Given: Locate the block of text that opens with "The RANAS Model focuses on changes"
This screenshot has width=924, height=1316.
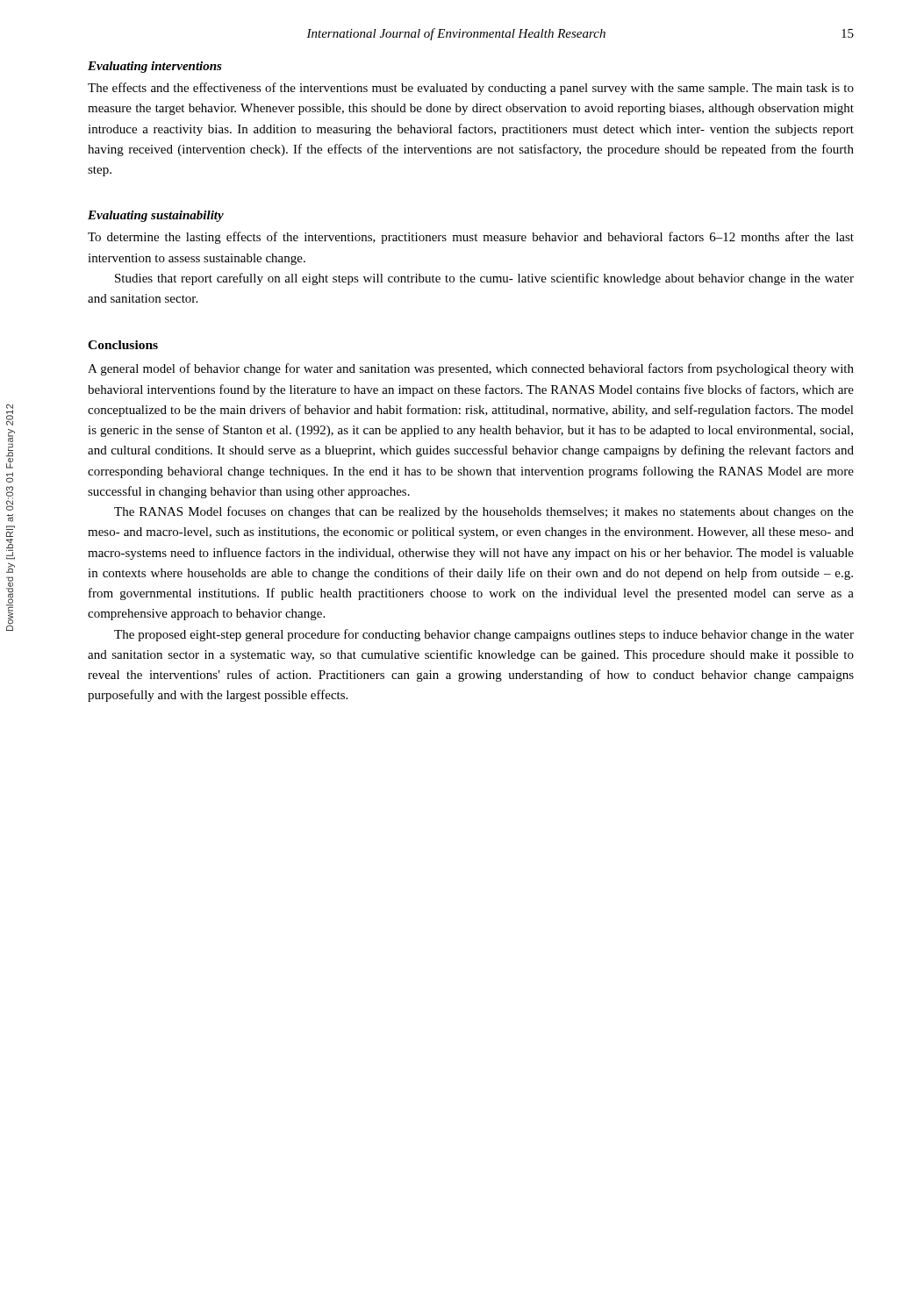Looking at the screenshot, I should click(x=471, y=562).
